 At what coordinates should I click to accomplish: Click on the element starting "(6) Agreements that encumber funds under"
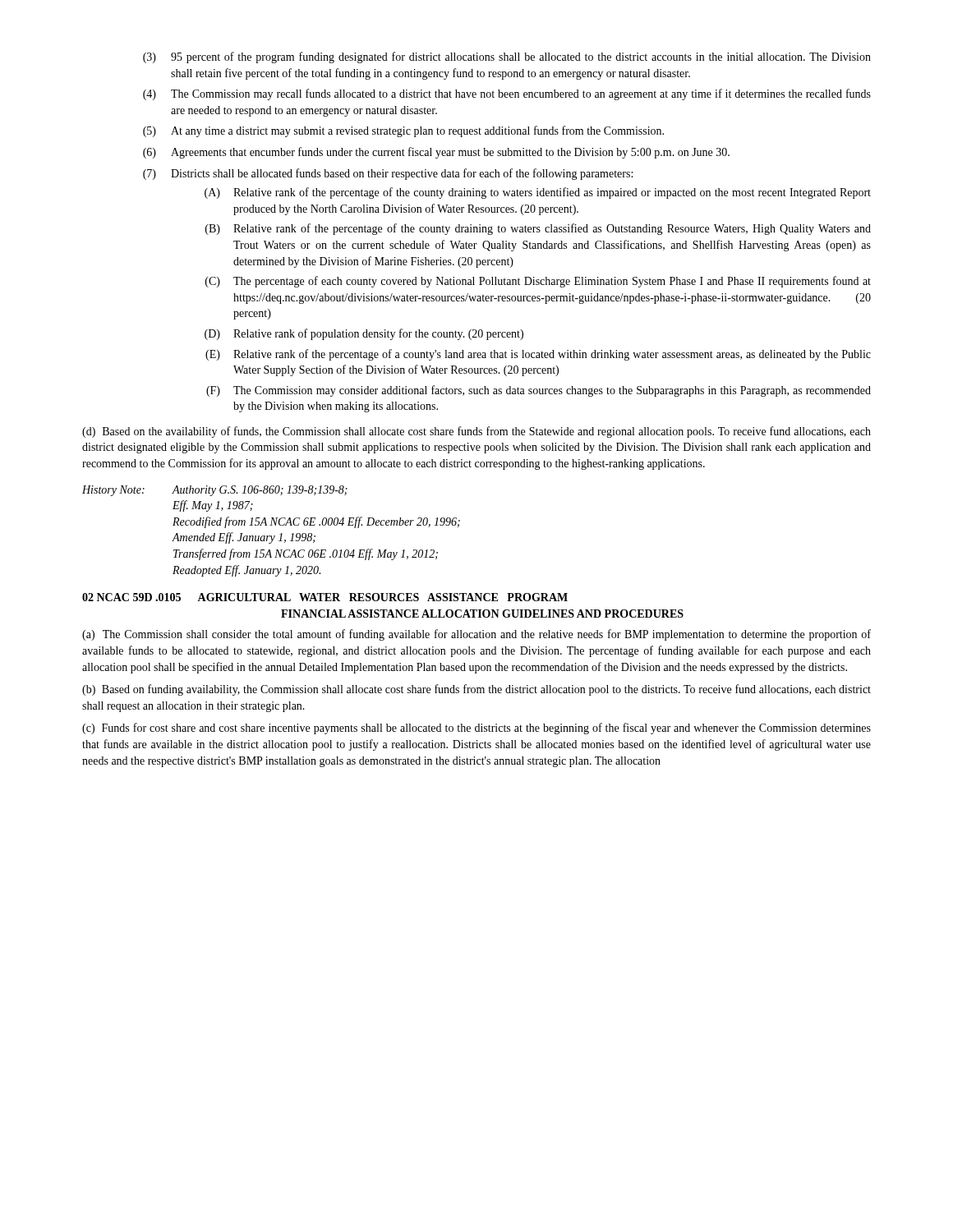coord(476,153)
